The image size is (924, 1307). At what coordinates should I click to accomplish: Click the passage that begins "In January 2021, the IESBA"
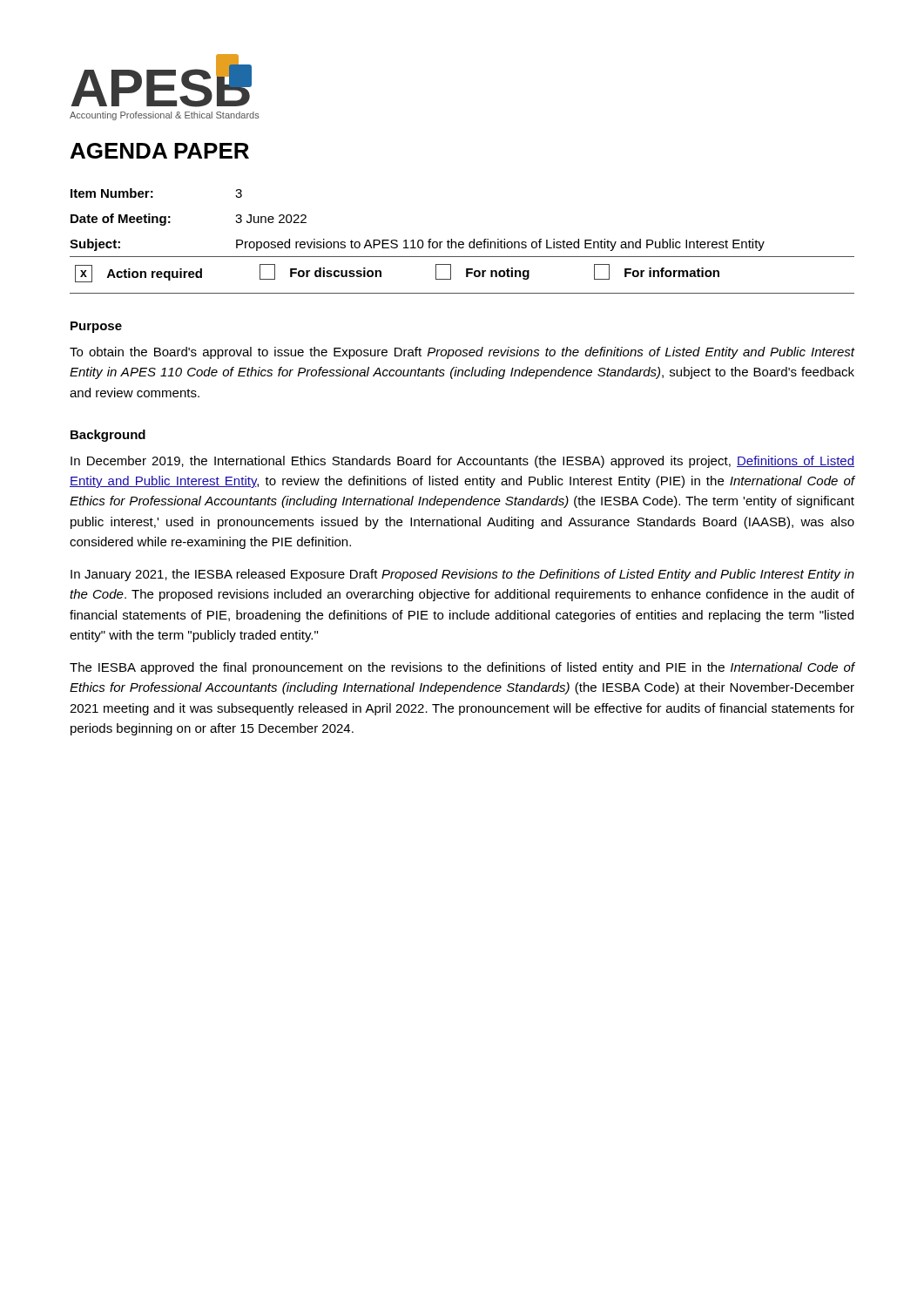point(462,604)
